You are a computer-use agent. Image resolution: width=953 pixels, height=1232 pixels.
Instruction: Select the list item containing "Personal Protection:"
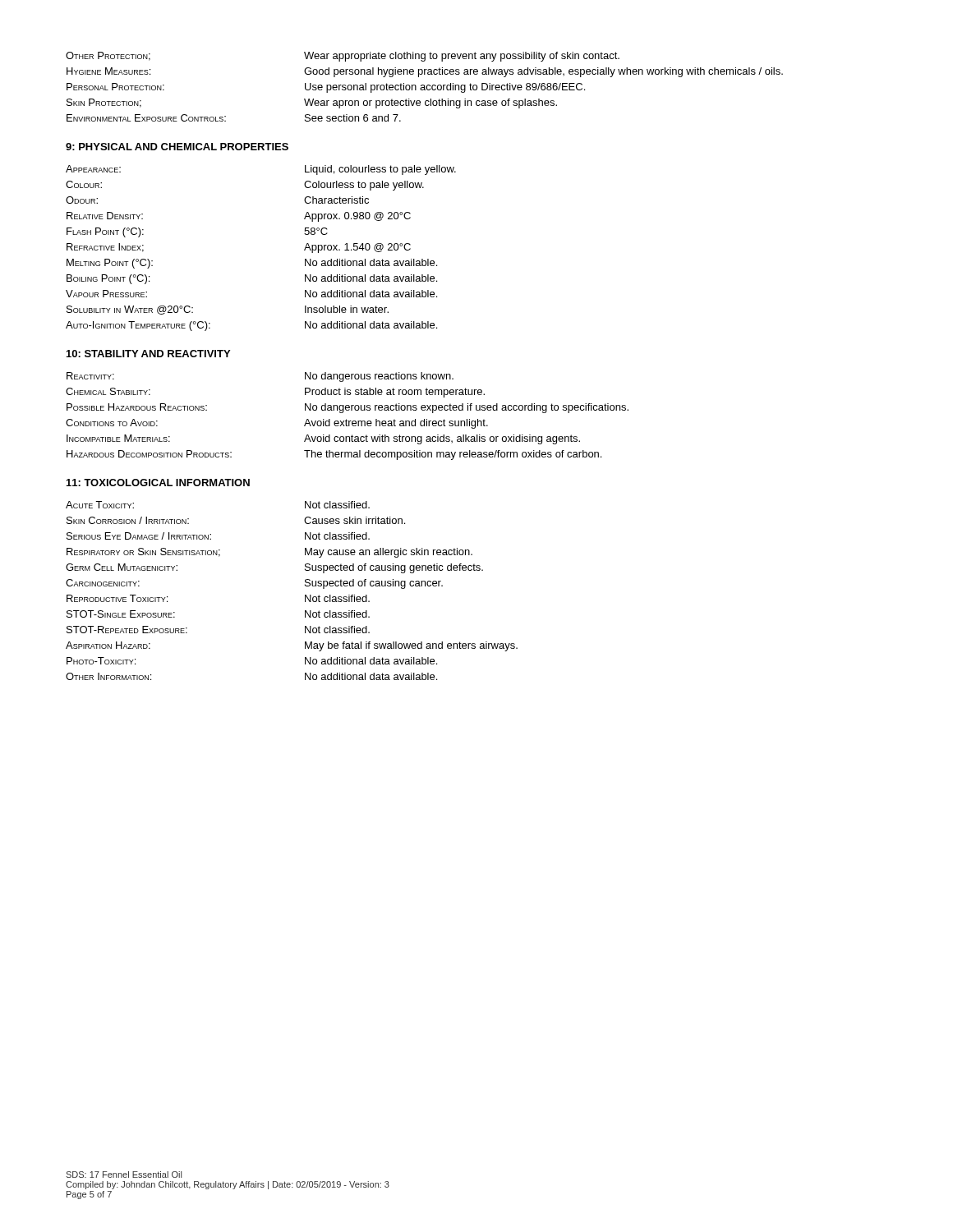tap(115, 87)
